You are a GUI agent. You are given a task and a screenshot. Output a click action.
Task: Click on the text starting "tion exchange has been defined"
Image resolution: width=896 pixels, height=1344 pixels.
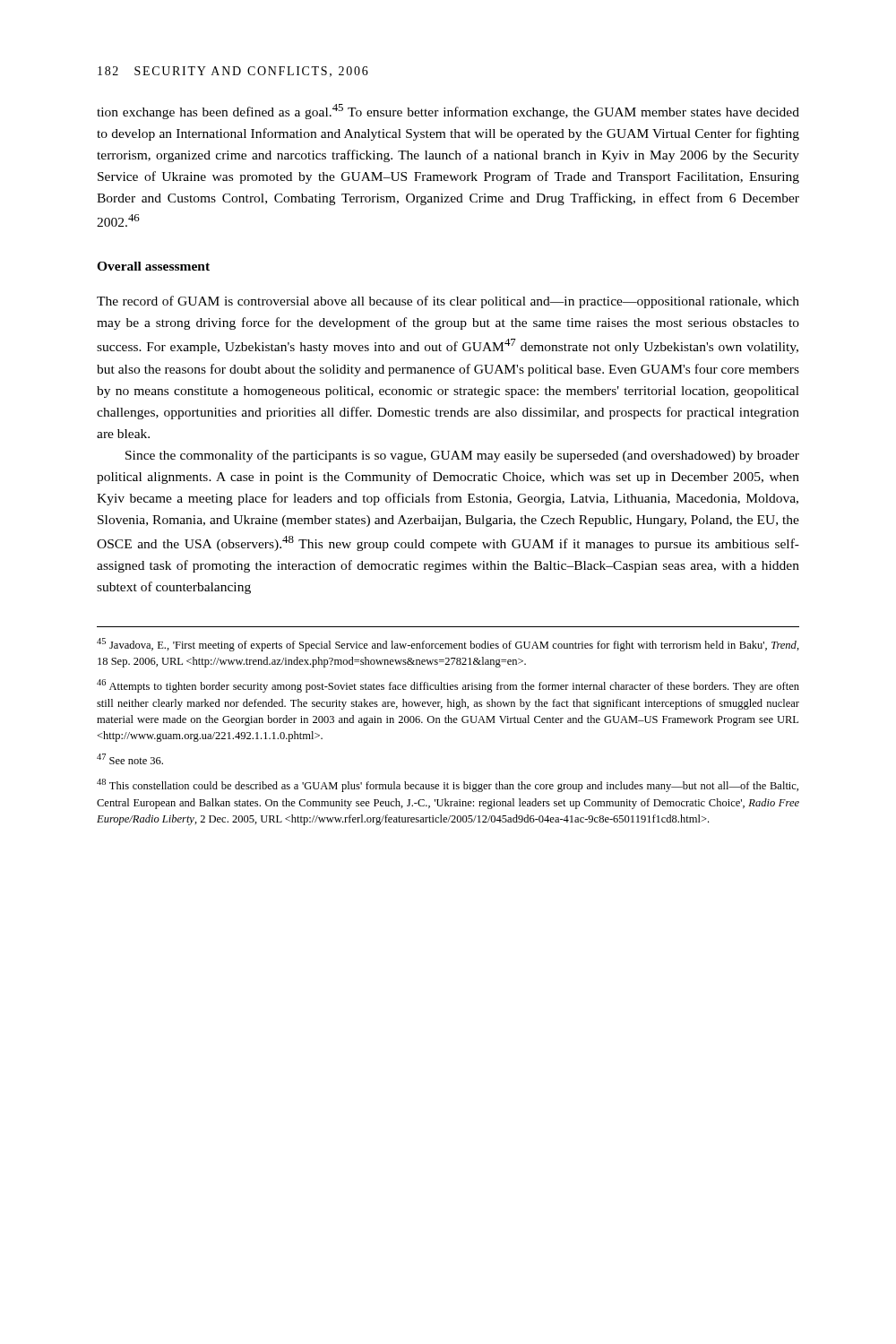[448, 166]
